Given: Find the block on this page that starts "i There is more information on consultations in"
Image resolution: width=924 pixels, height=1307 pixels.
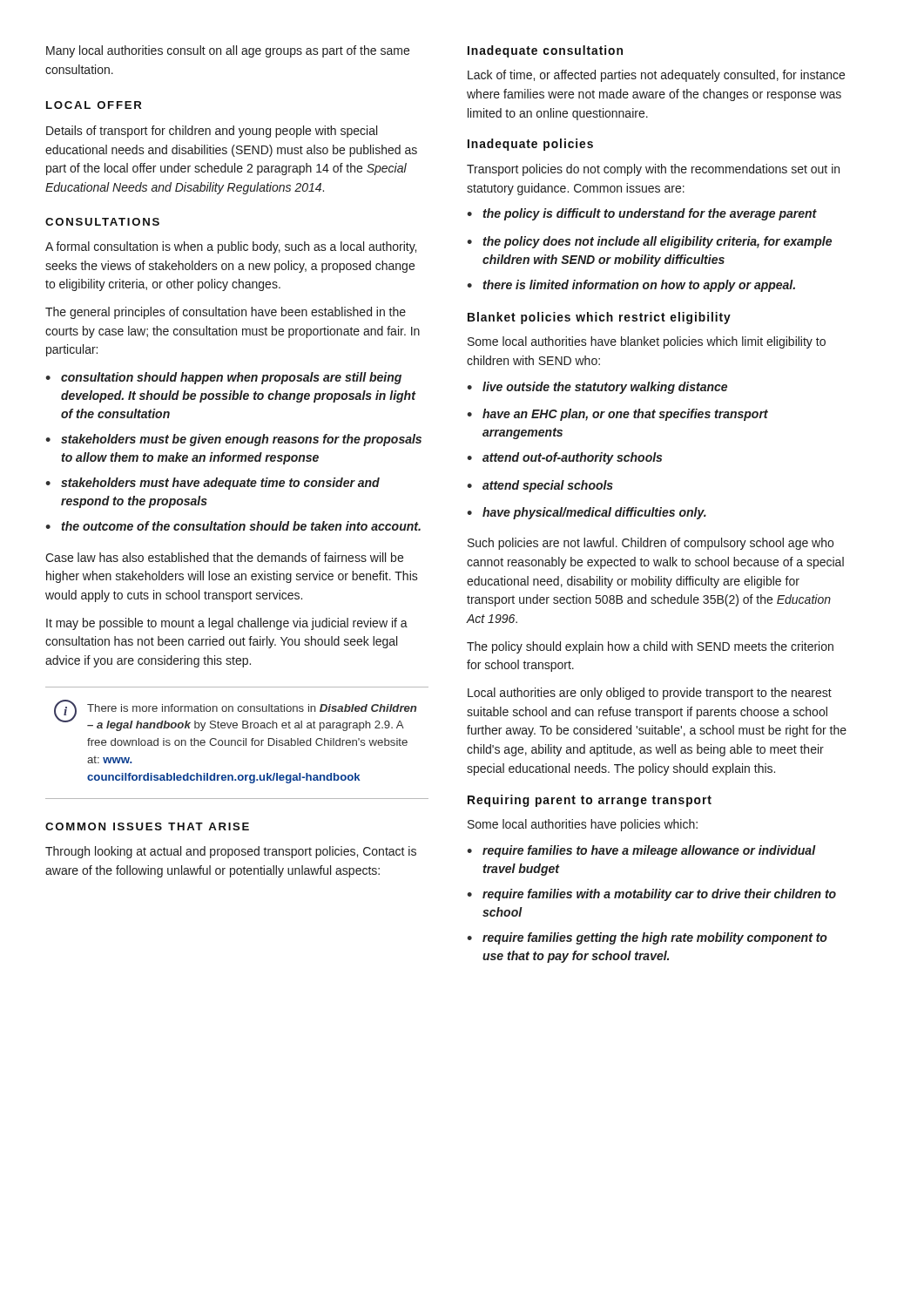Looking at the screenshot, I should point(236,743).
